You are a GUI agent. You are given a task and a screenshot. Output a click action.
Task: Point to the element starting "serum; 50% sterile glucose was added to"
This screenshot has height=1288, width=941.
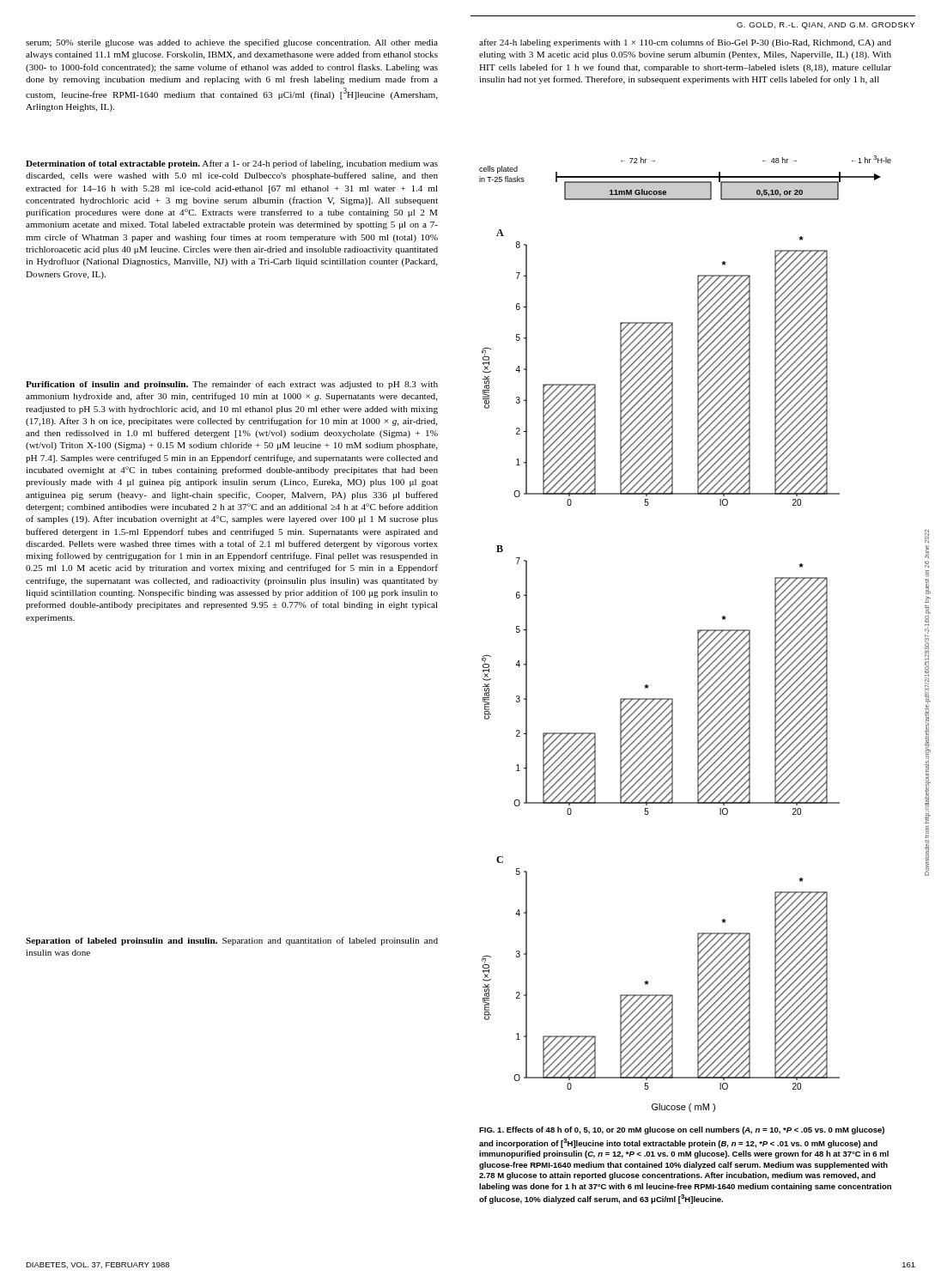232,74
